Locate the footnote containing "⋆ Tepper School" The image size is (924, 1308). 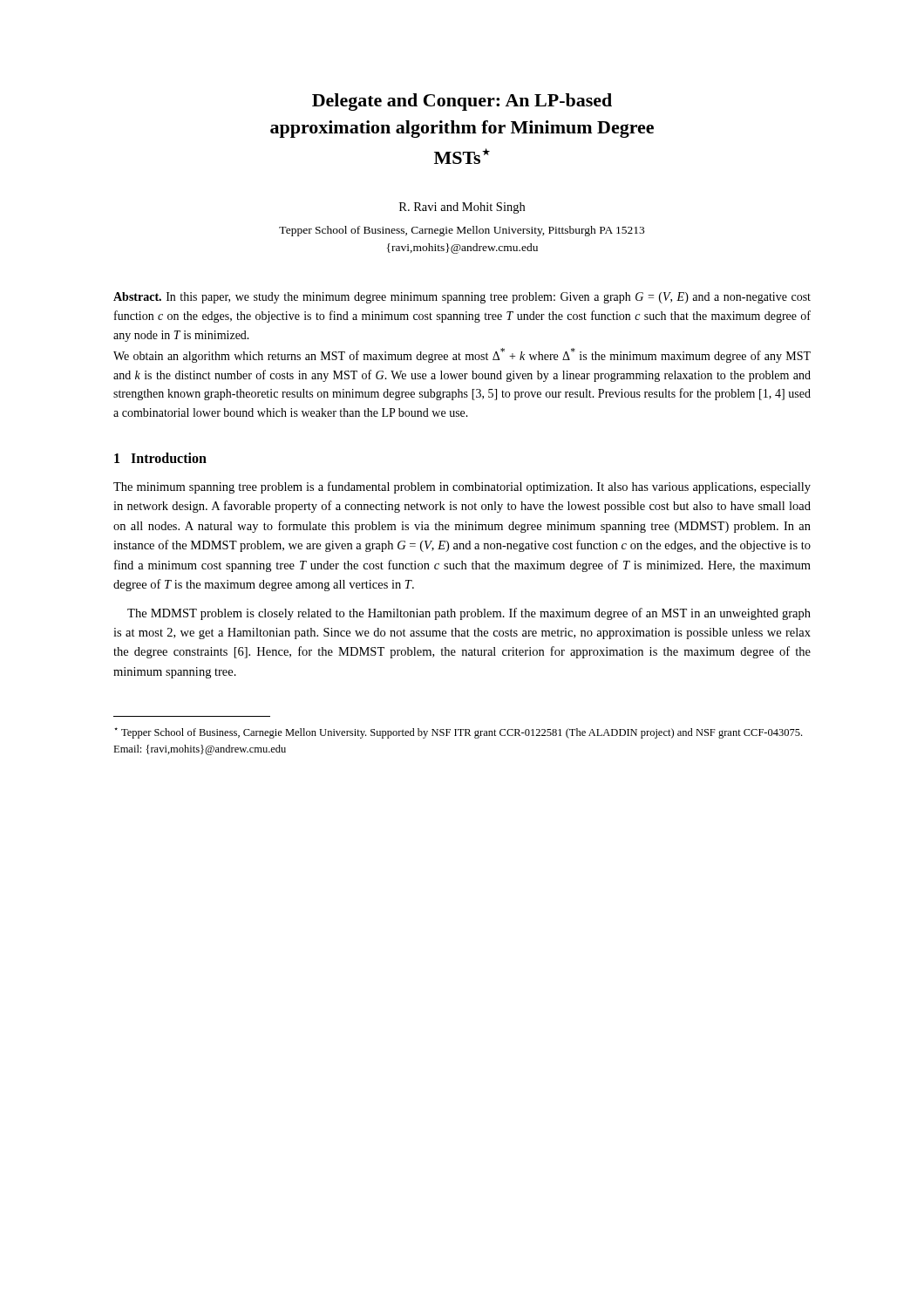point(458,740)
